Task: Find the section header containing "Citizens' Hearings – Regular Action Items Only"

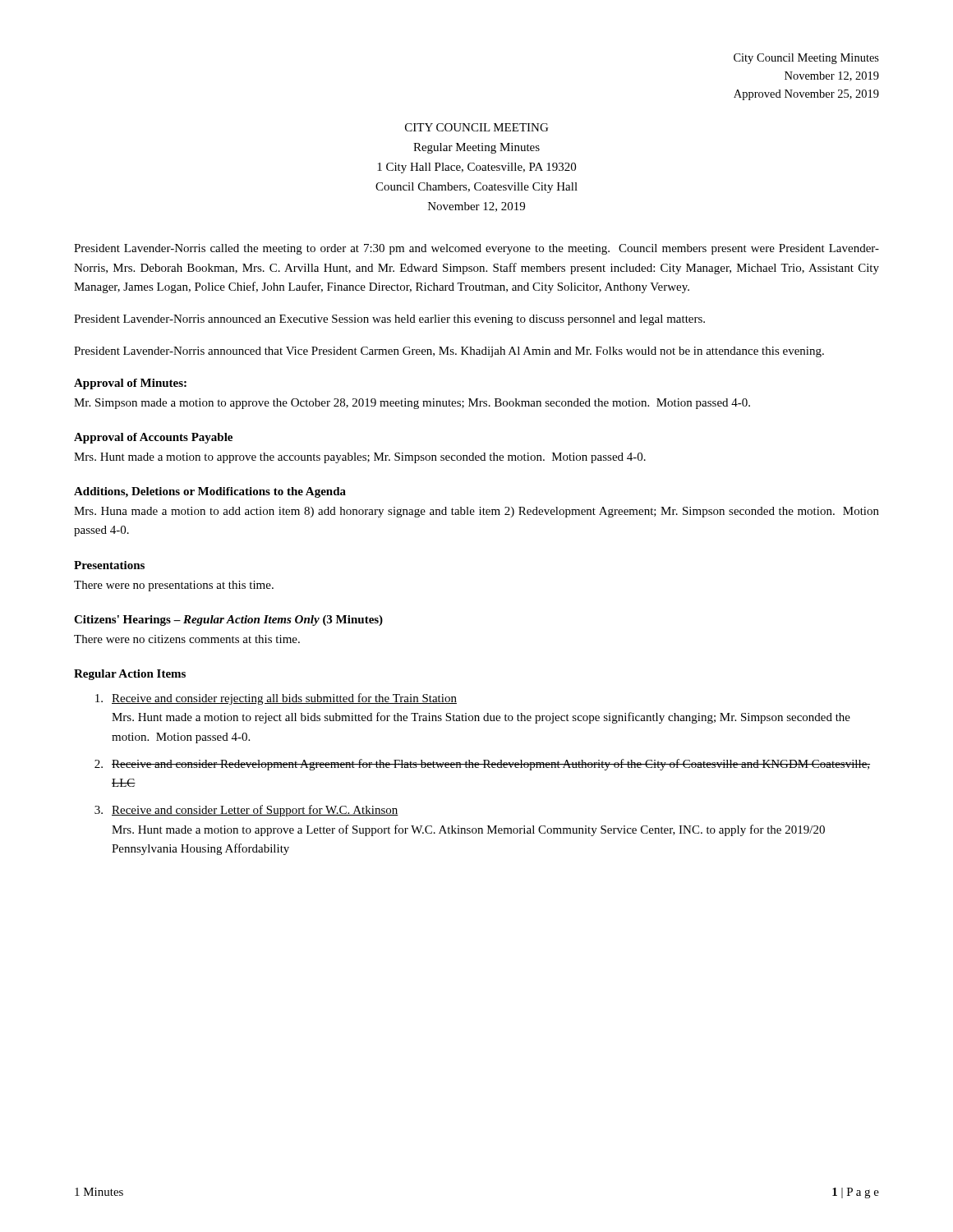Action: point(228,619)
